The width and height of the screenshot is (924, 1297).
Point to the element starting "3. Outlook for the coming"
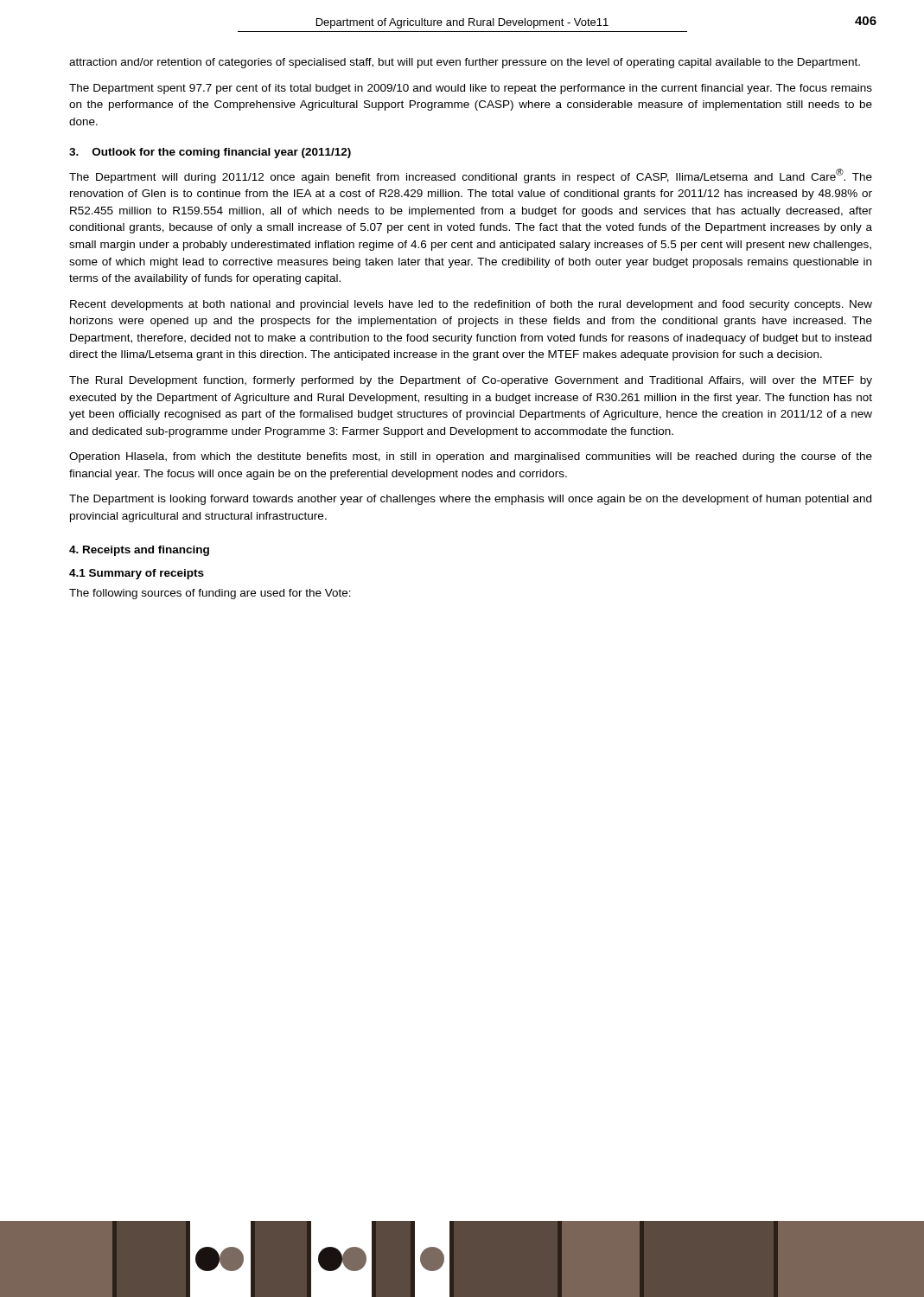coord(210,152)
